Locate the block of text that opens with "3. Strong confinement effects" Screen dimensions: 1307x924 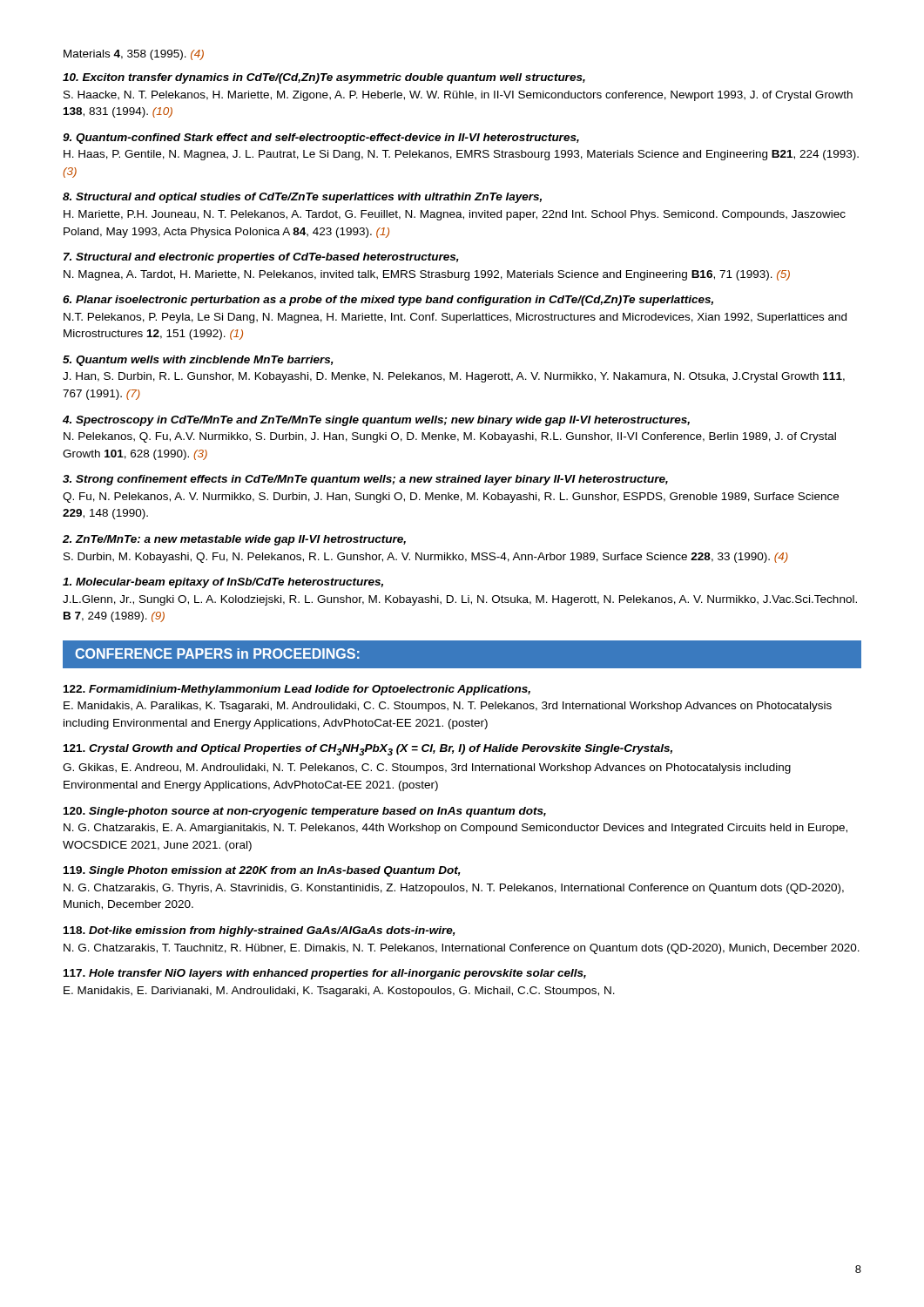point(451,496)
